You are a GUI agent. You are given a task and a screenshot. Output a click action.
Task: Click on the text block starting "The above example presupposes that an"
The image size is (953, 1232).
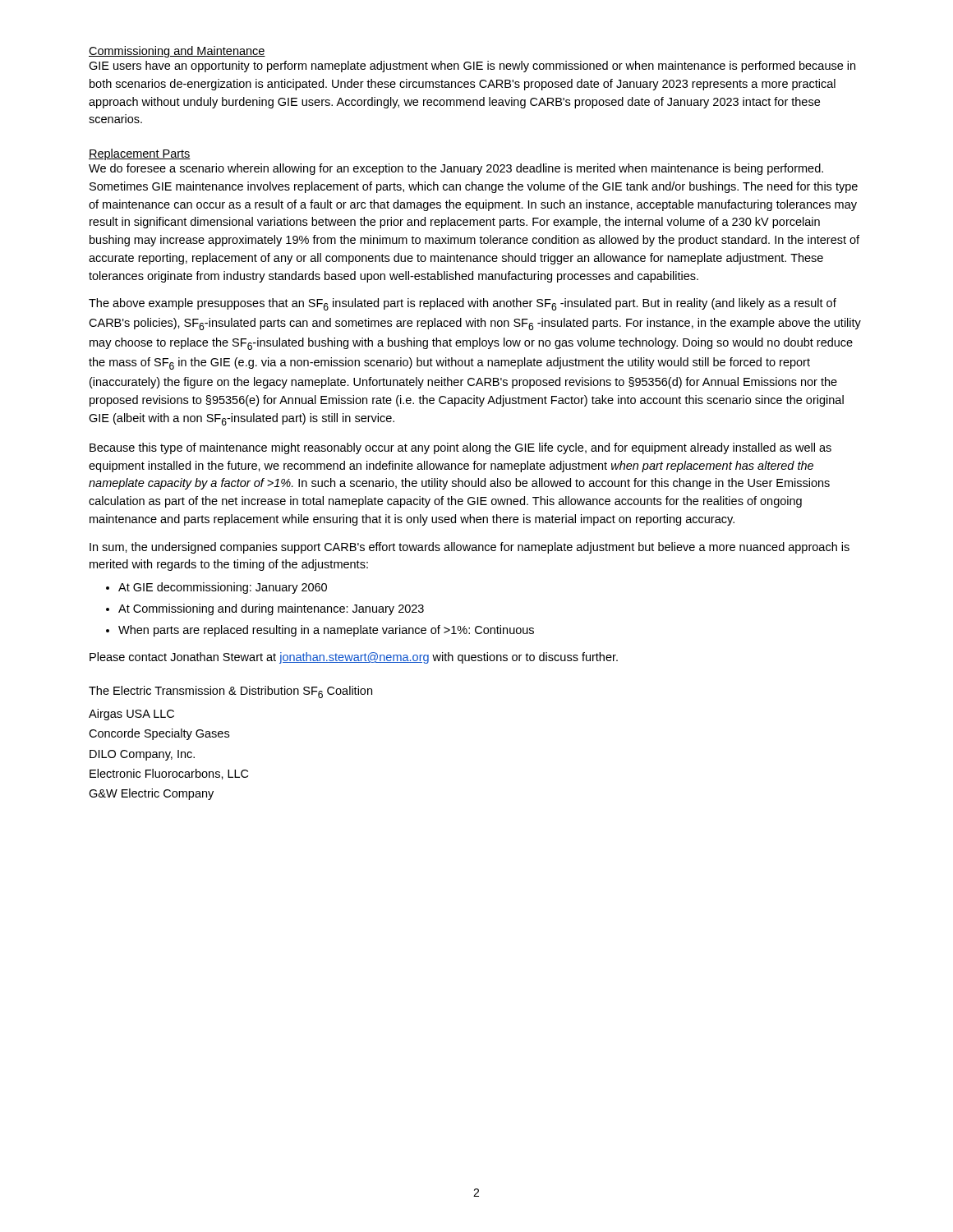coord(476,362)
